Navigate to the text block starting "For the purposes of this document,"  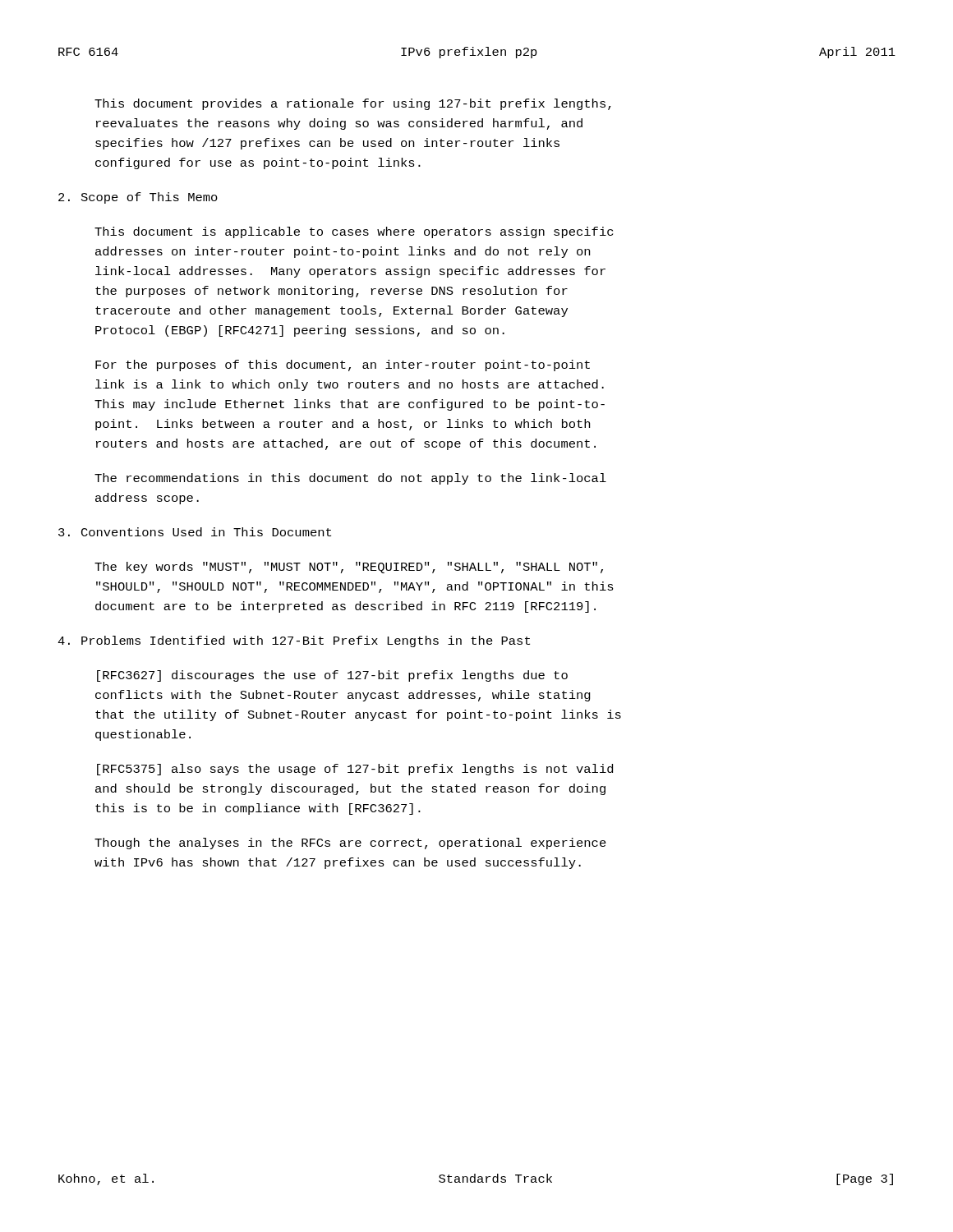point(350,405)
